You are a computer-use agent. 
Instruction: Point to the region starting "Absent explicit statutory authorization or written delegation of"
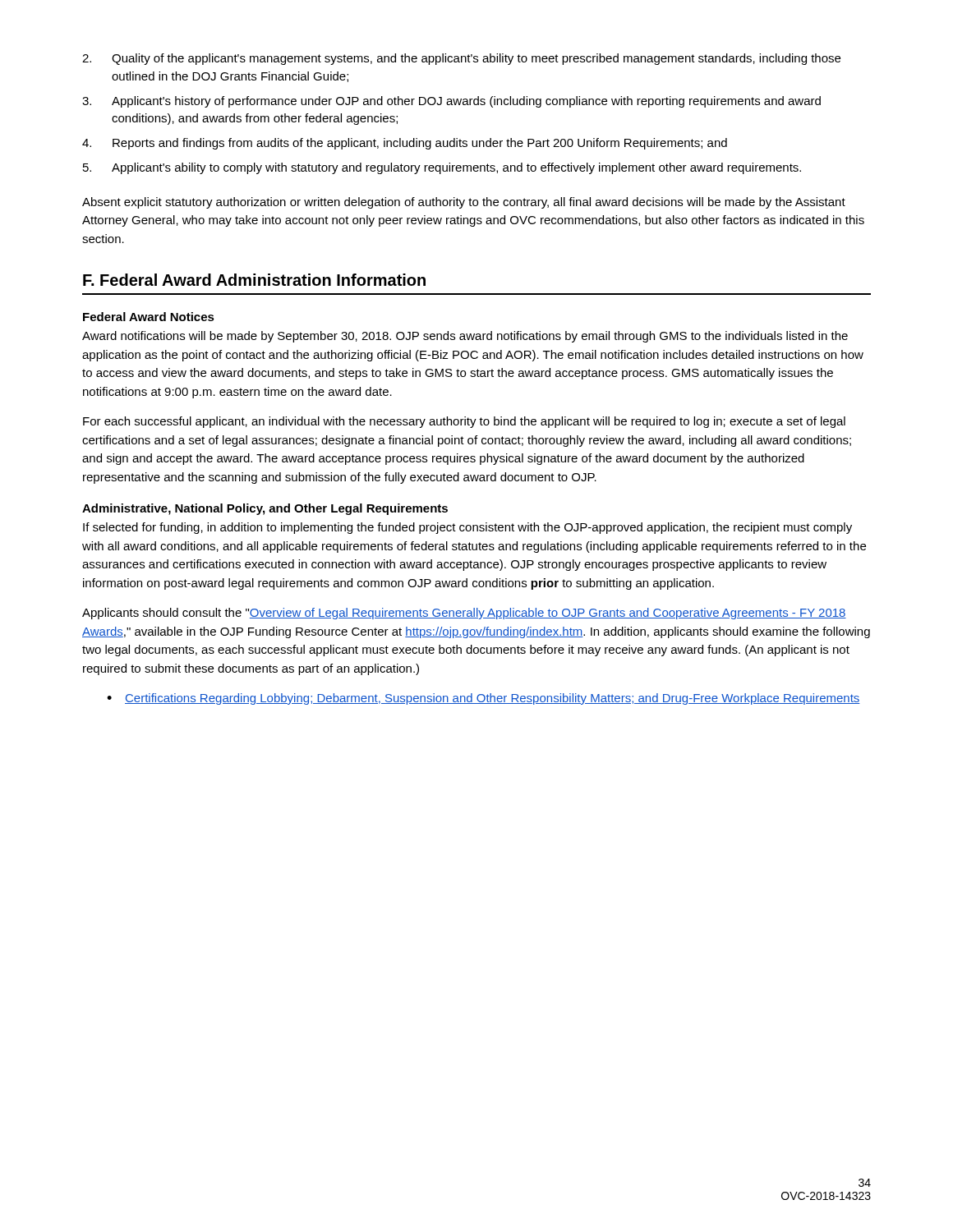coord(473,220)
